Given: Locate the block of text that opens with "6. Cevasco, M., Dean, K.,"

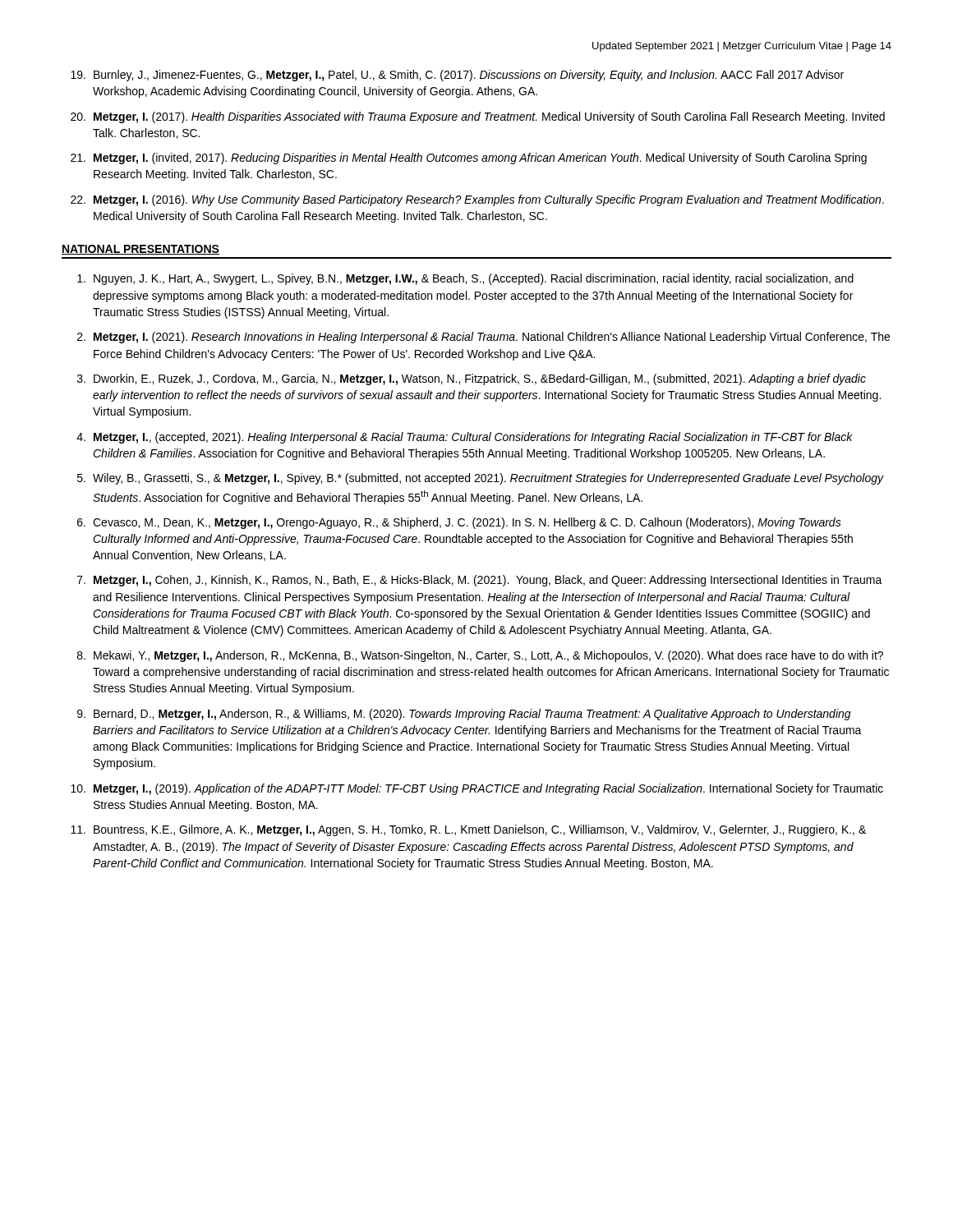Looking at the screenshot, I should (476, 539).
